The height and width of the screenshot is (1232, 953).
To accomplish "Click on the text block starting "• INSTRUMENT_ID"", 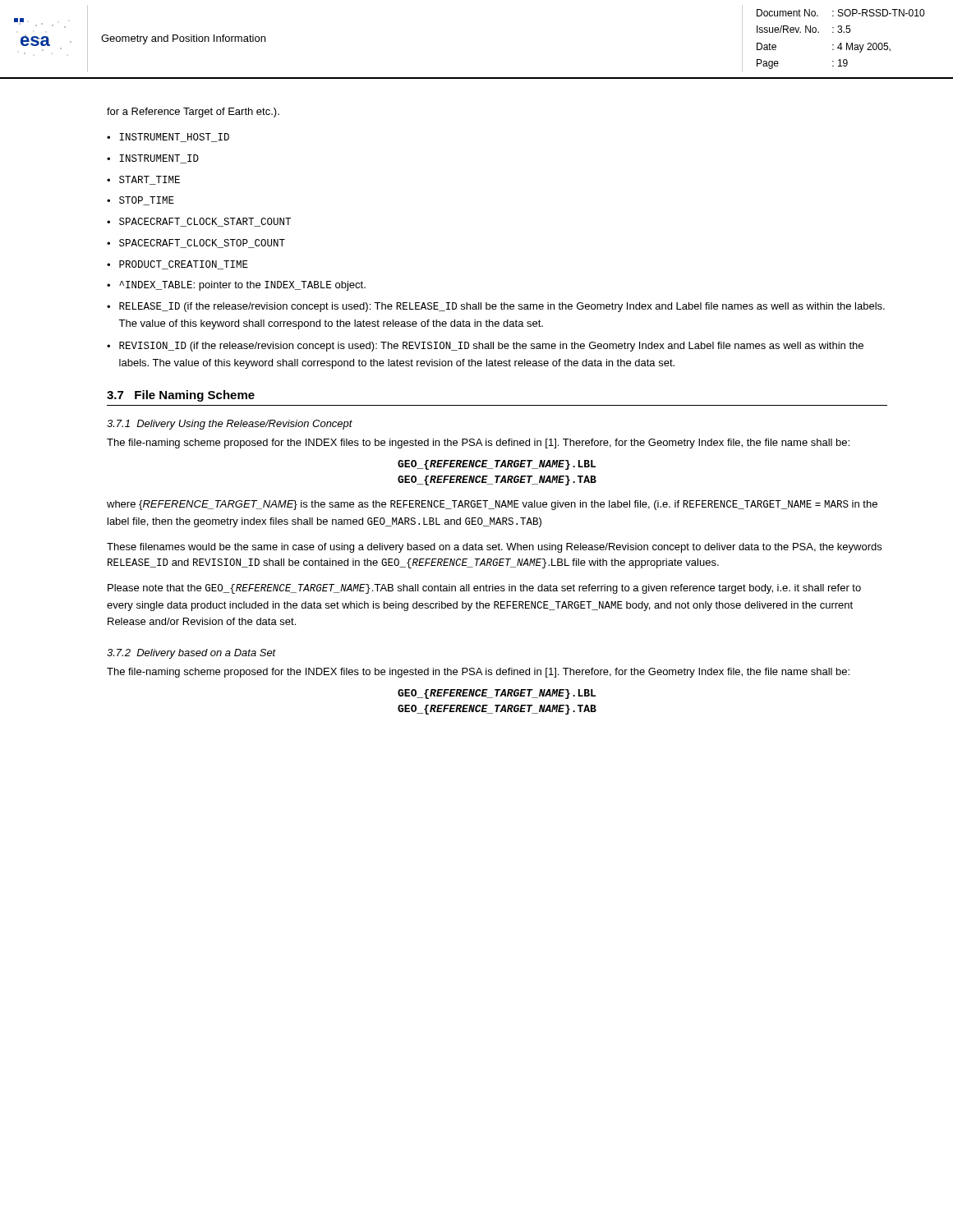I will [x=153, y=159].
